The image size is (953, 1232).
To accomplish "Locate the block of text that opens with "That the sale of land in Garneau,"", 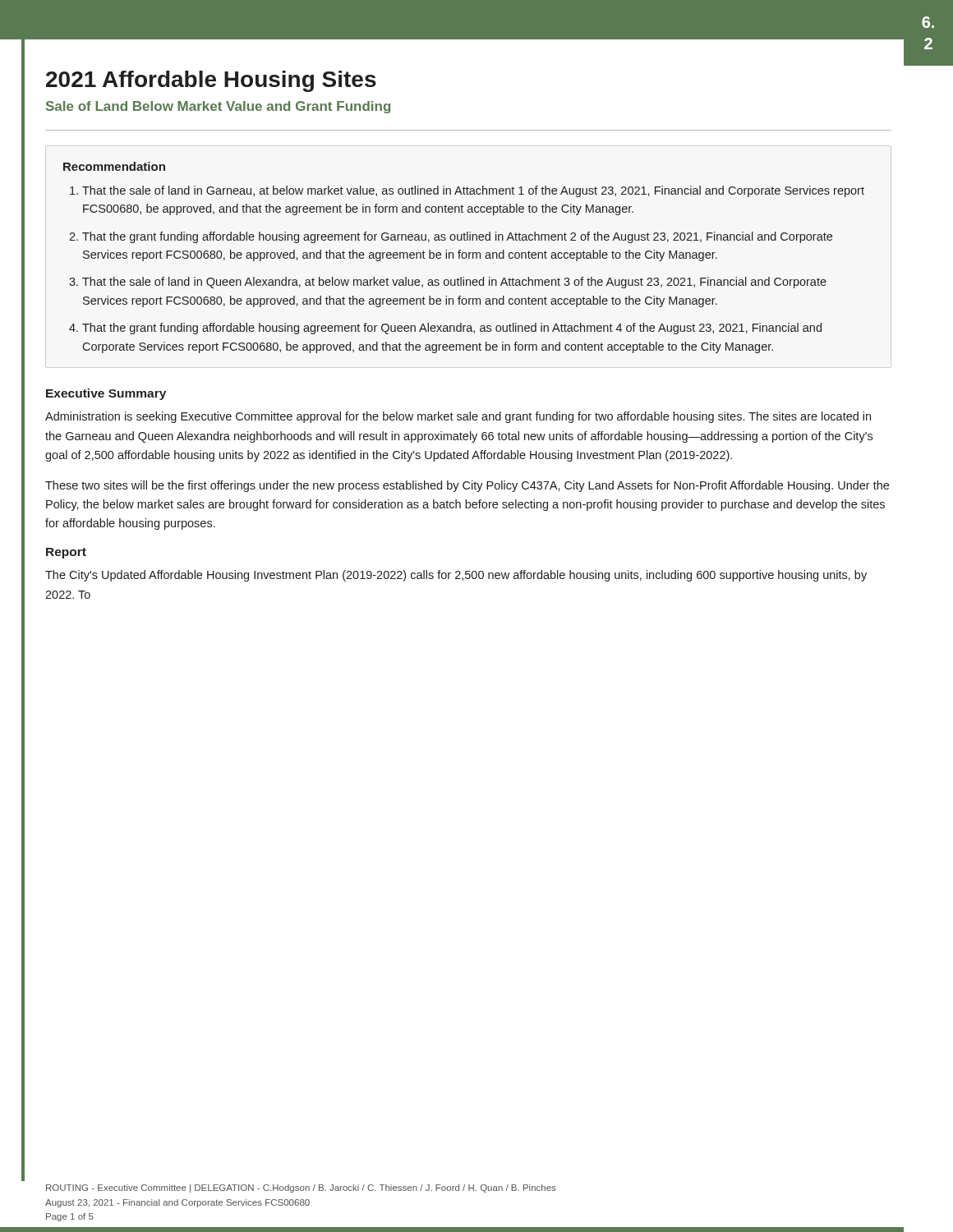I will click(473, 199).
